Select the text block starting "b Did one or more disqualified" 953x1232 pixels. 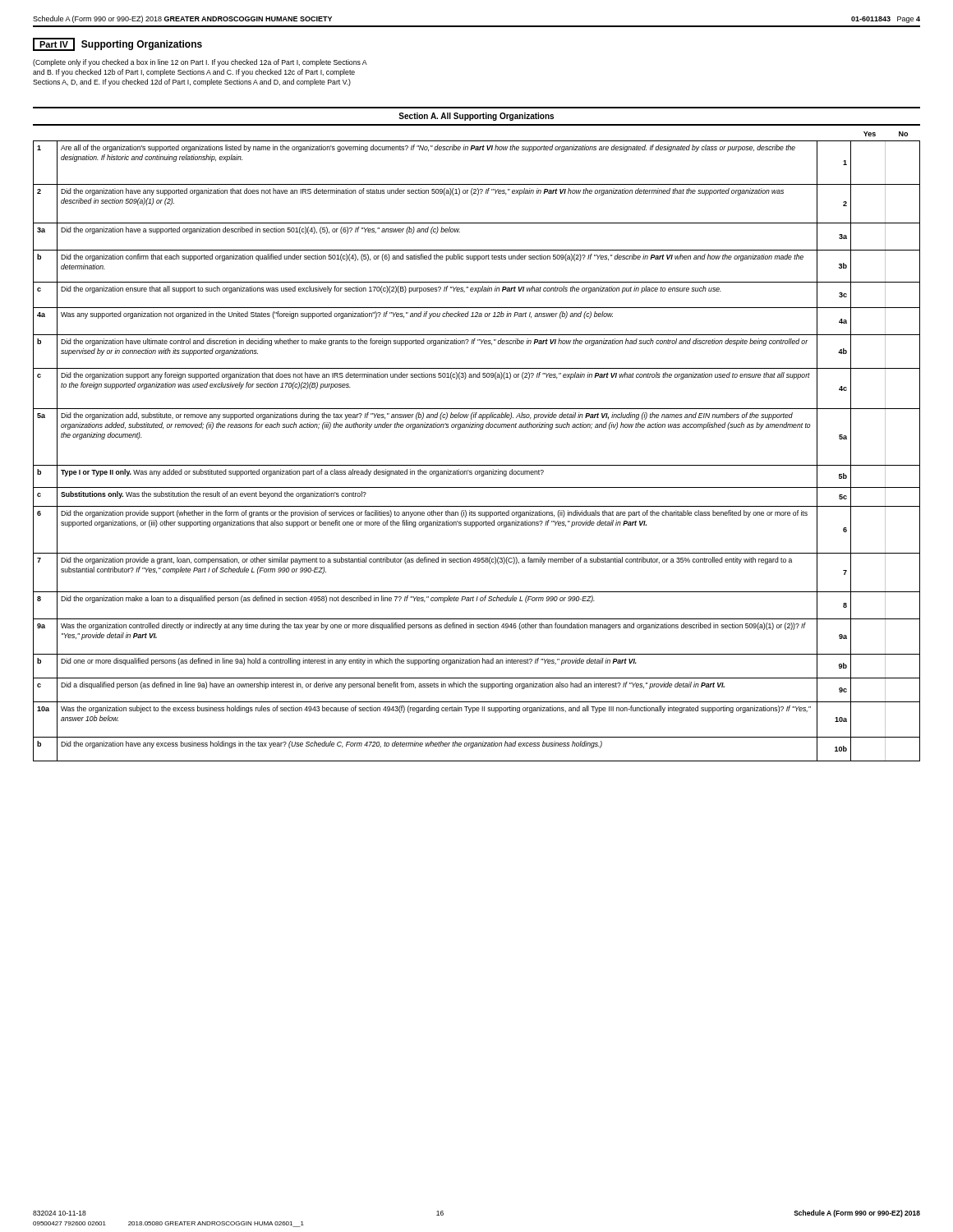click(x=476, y=666)
